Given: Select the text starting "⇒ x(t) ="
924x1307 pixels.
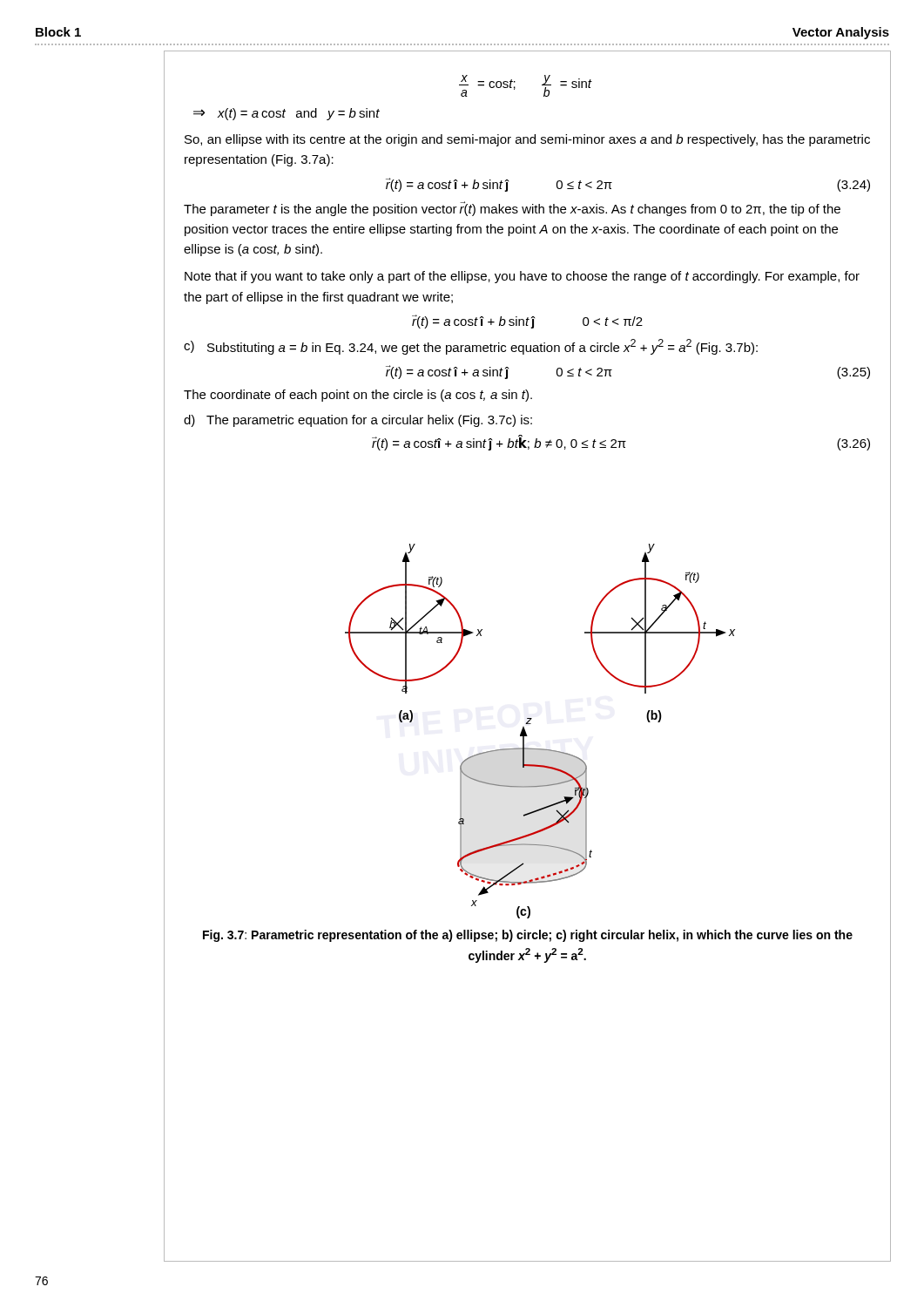Looking at the screenshot, I should tap(286, 112).
